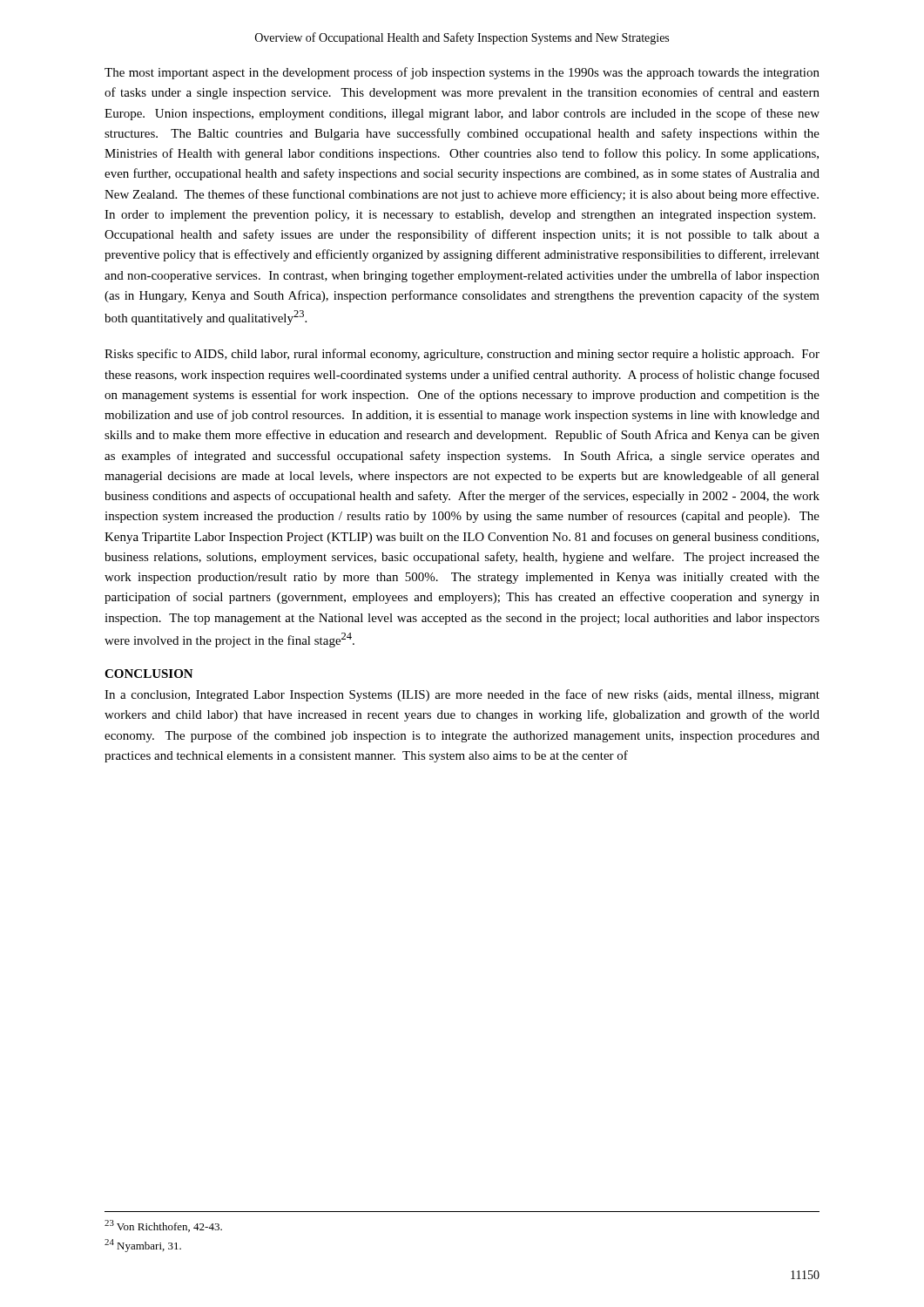Point to the passage starting "24 Nyambari, 31."

tap(143, 1244)
